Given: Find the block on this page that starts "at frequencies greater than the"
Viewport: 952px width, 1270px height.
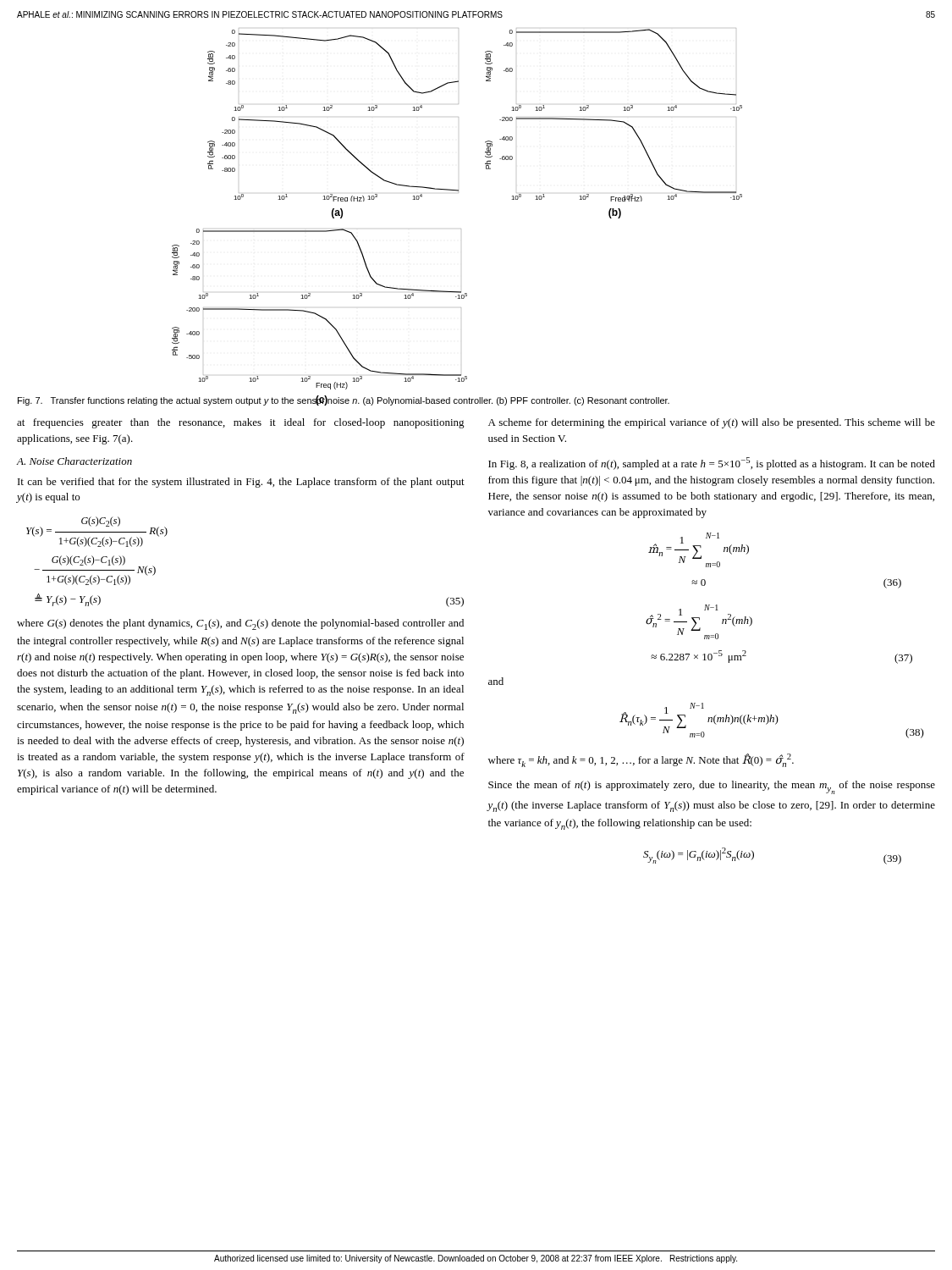Looking at the screenshot, I should coord(241,430).
